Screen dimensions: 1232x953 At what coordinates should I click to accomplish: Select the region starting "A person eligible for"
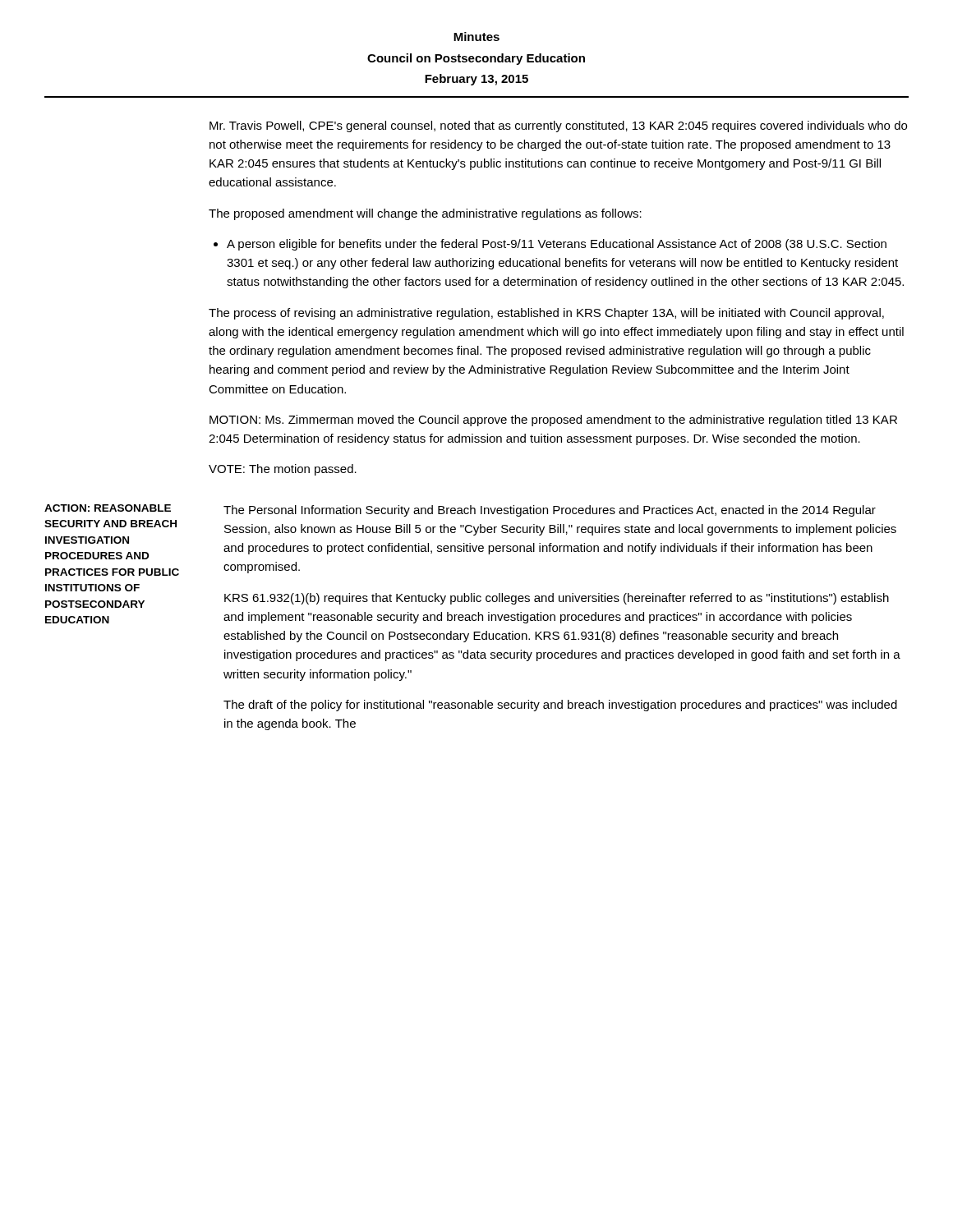coord(568,262)
